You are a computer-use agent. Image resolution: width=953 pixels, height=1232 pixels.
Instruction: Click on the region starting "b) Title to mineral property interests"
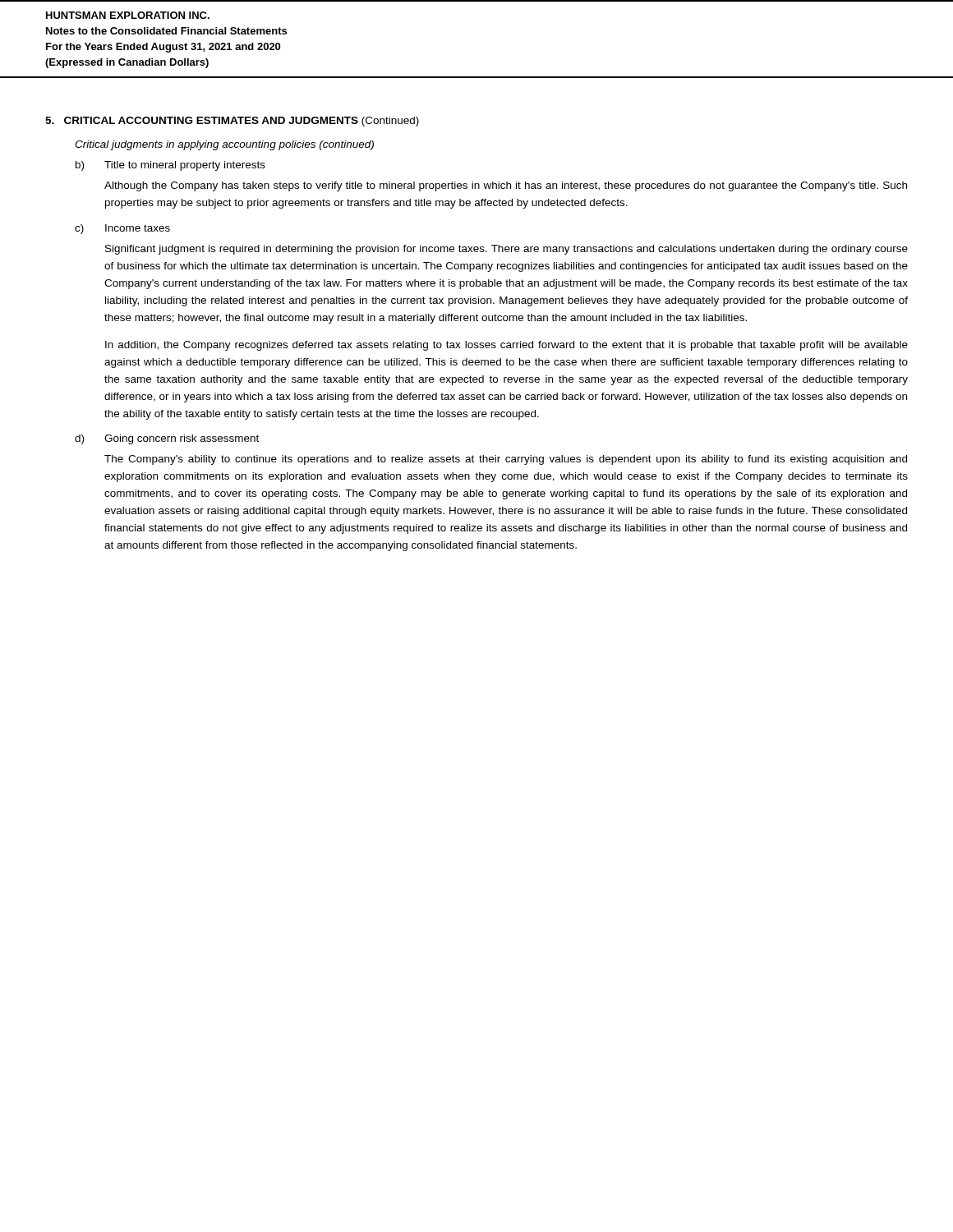click(x=170, y=166)
